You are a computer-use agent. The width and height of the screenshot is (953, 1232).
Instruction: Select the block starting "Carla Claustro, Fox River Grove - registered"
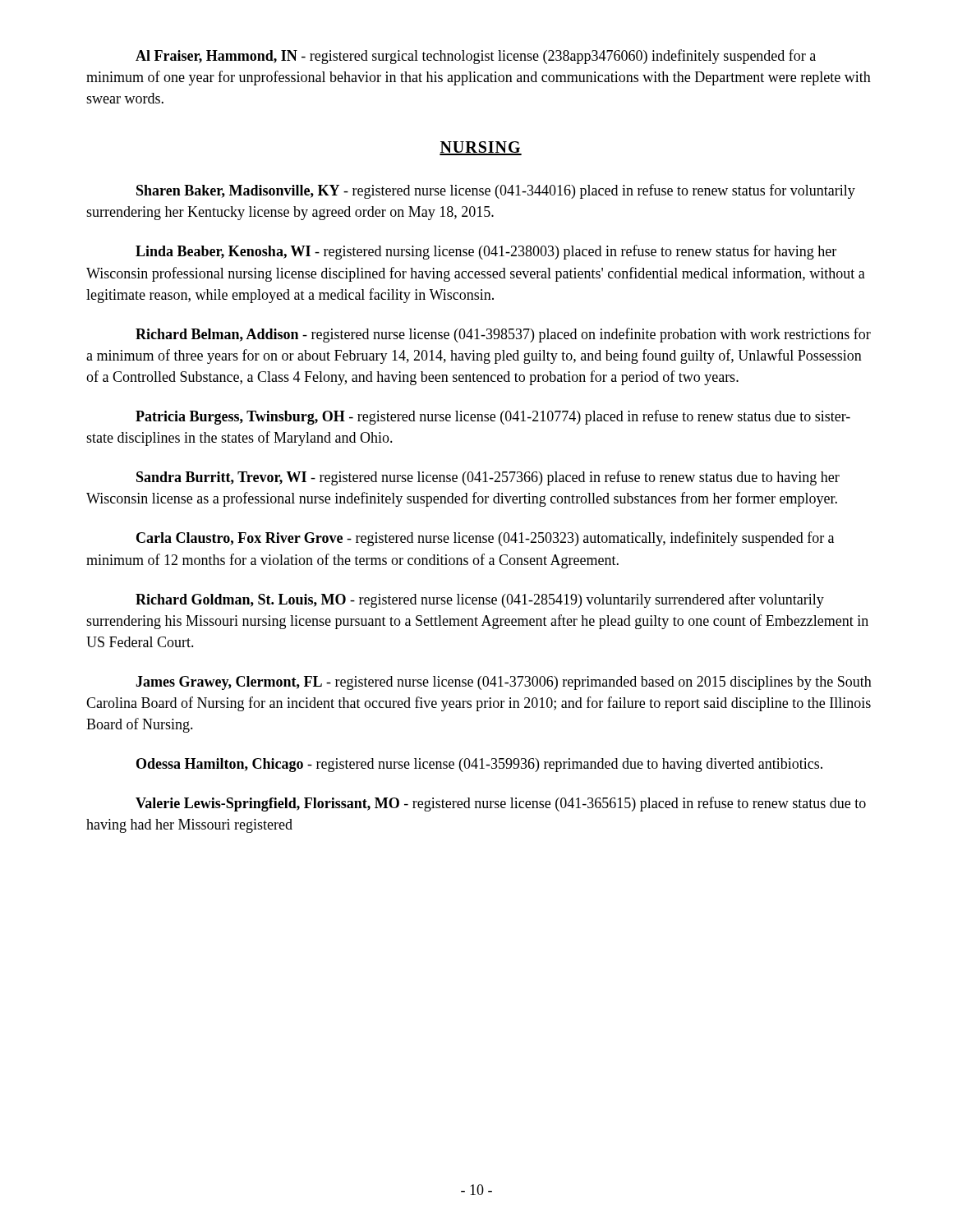point(481,549)
